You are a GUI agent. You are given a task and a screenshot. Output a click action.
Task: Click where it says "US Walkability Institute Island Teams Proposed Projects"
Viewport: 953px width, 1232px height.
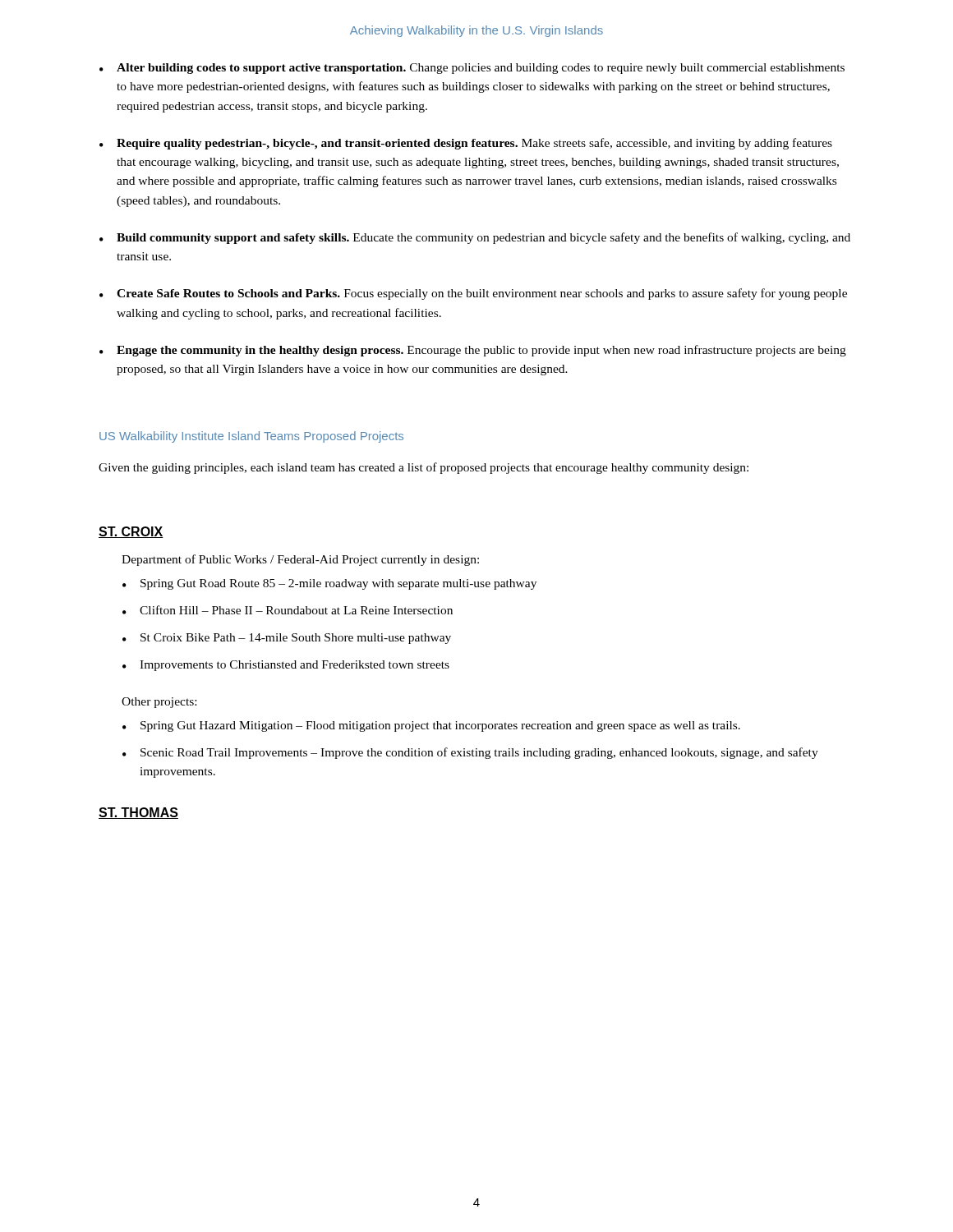click(251, 436)
